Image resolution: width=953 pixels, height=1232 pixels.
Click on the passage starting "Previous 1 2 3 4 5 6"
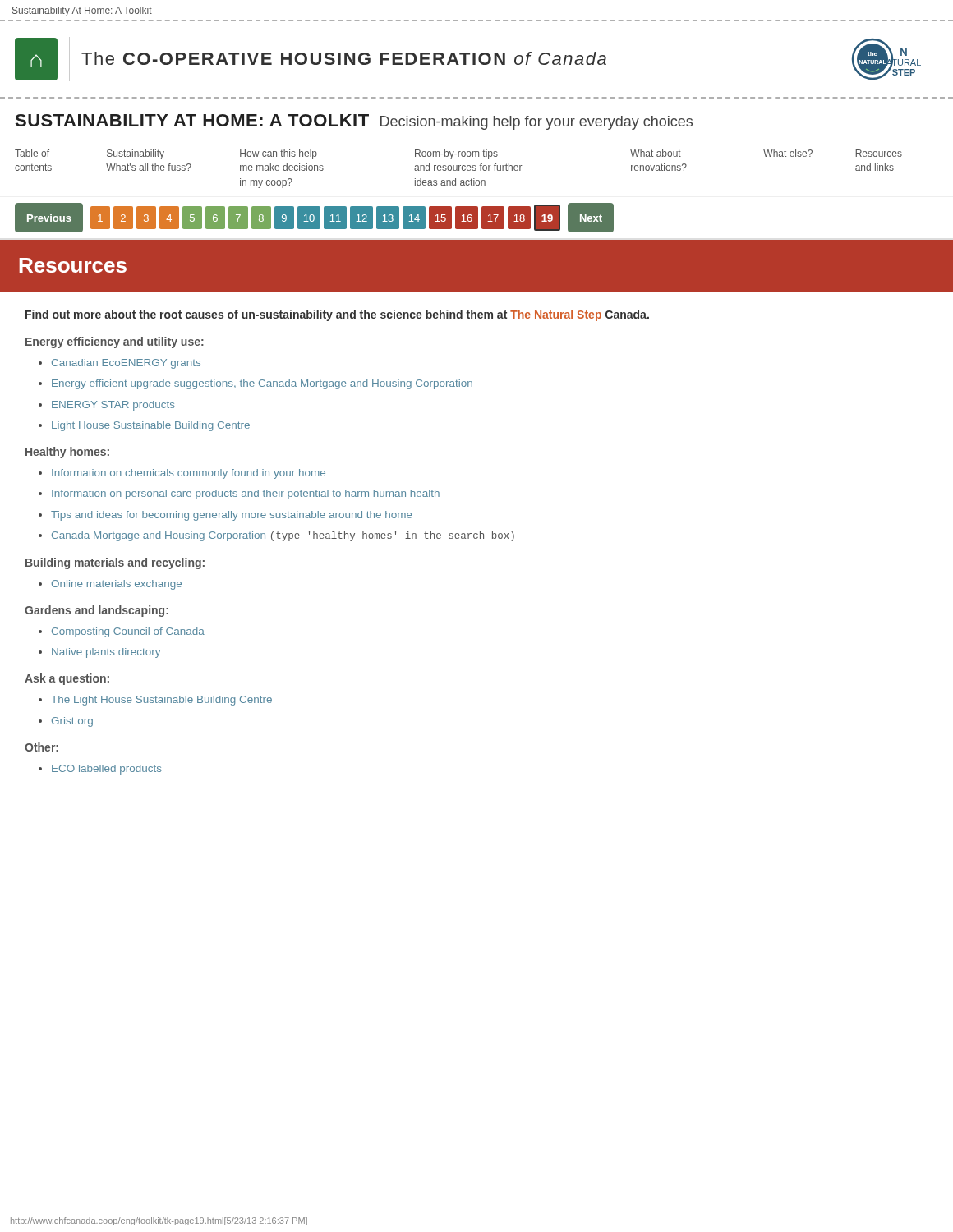coord(314,218)
